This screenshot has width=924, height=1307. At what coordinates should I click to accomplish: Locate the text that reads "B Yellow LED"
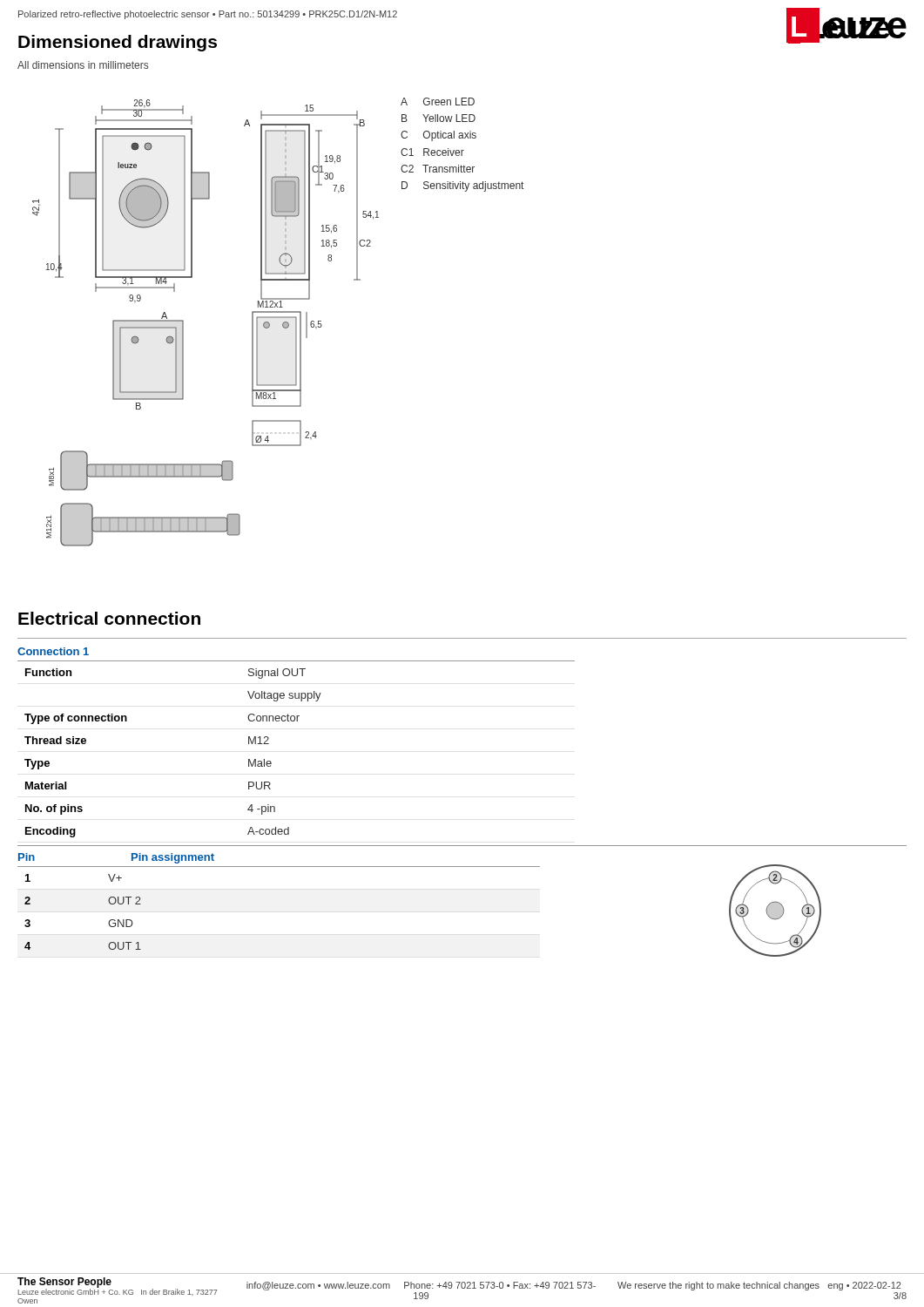pyautogui.click(x=438, y=119)
